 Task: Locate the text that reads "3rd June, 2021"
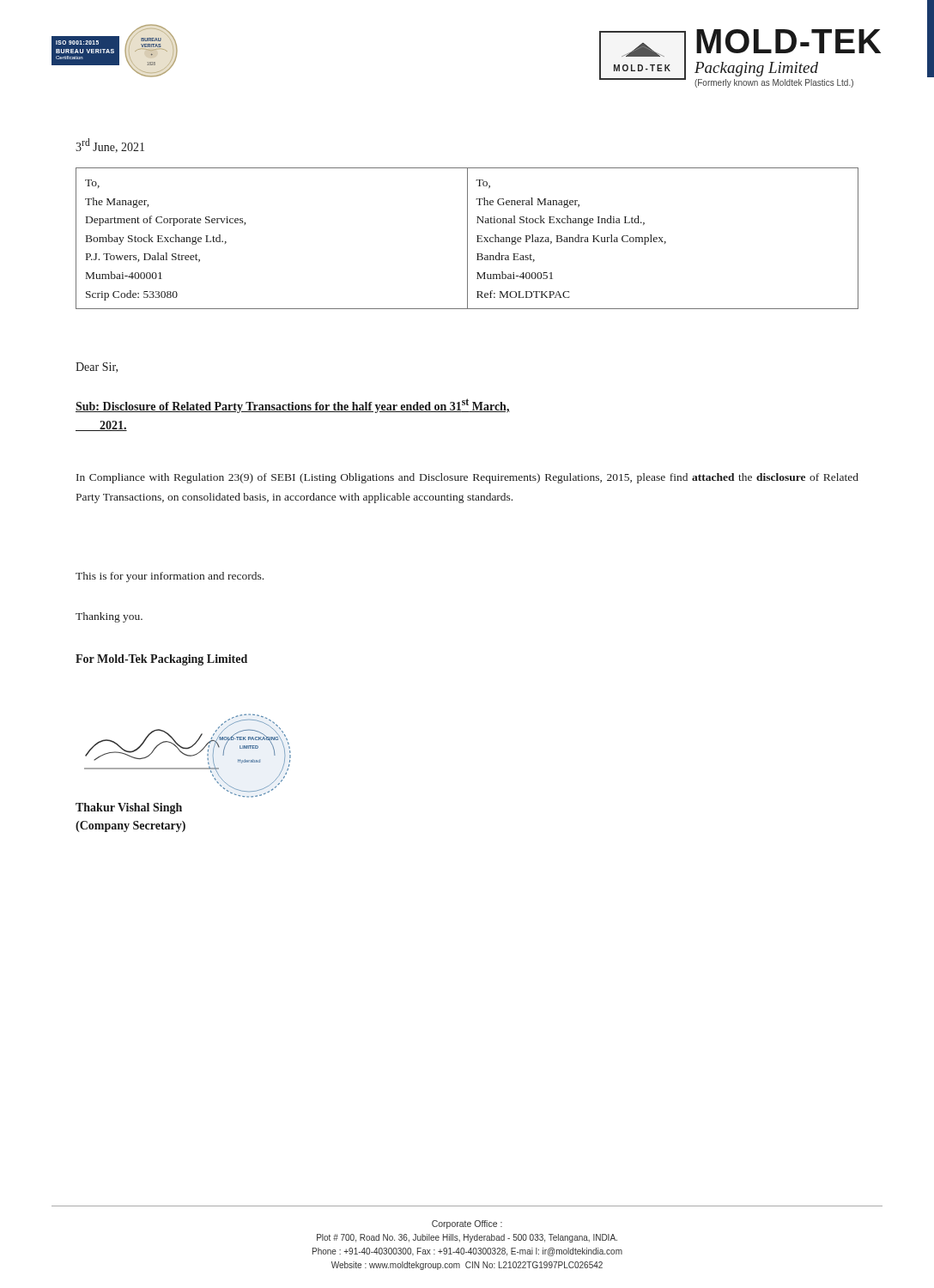pyautogui.click(x=110, y=145)
